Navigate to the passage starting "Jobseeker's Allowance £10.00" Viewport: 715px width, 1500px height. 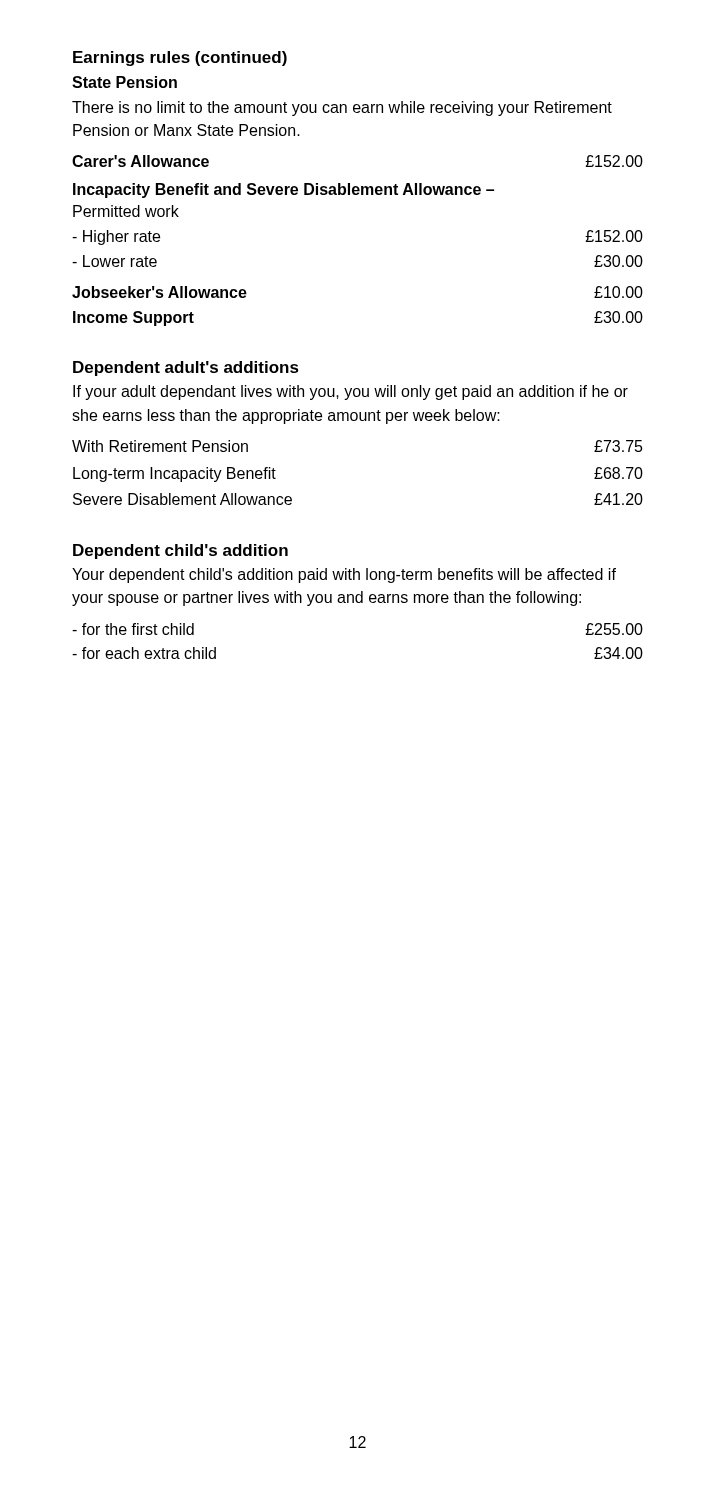160,292
